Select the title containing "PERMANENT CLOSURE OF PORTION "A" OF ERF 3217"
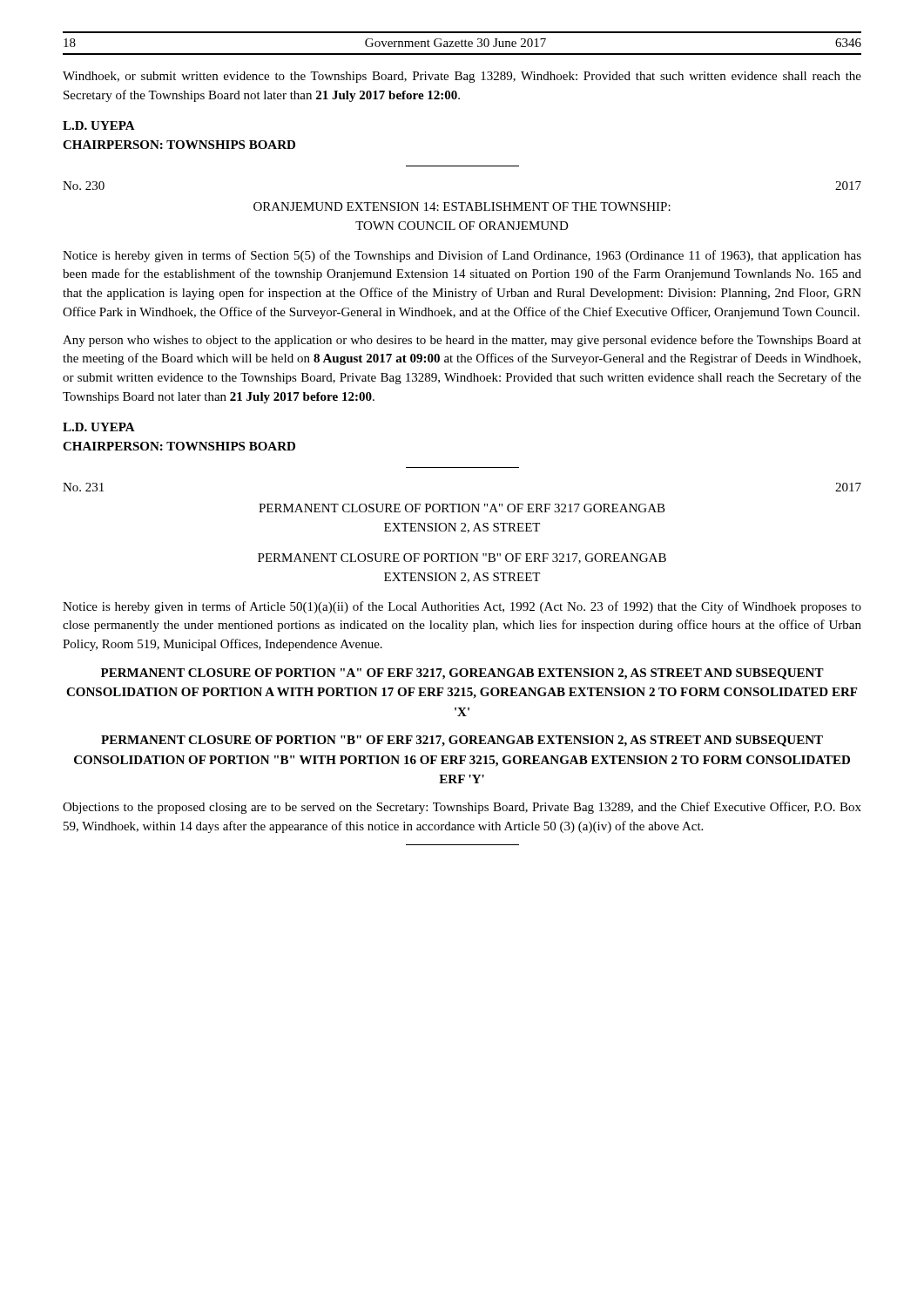The width and height of the screenshot is (924, 1307). tap(462, 517)
